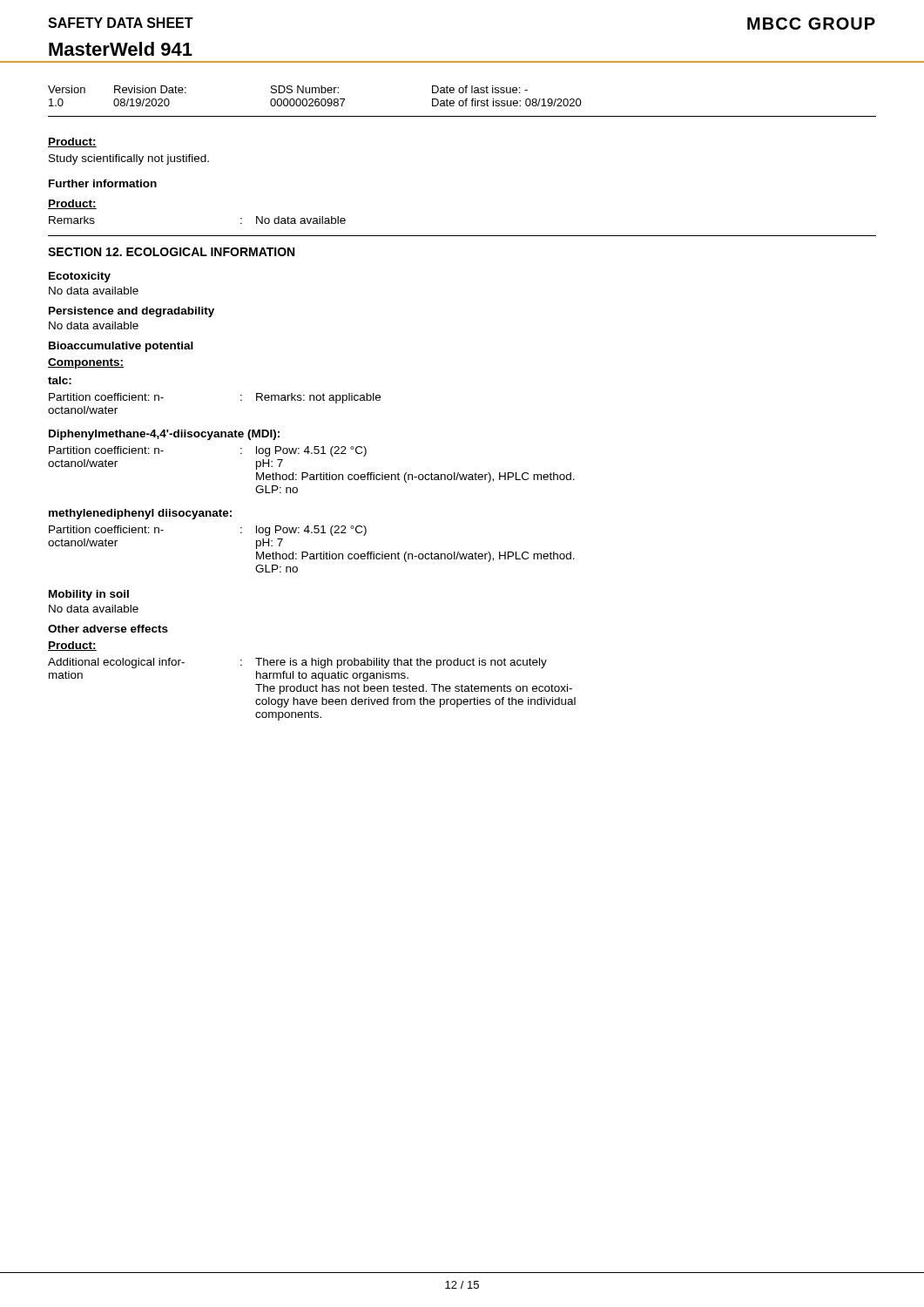Screen dimensions: 1307x924
Task: Point to "Diphenylmethane-4,4'-diisocyanate (MDI):"
Action: (x=164, y=434)
